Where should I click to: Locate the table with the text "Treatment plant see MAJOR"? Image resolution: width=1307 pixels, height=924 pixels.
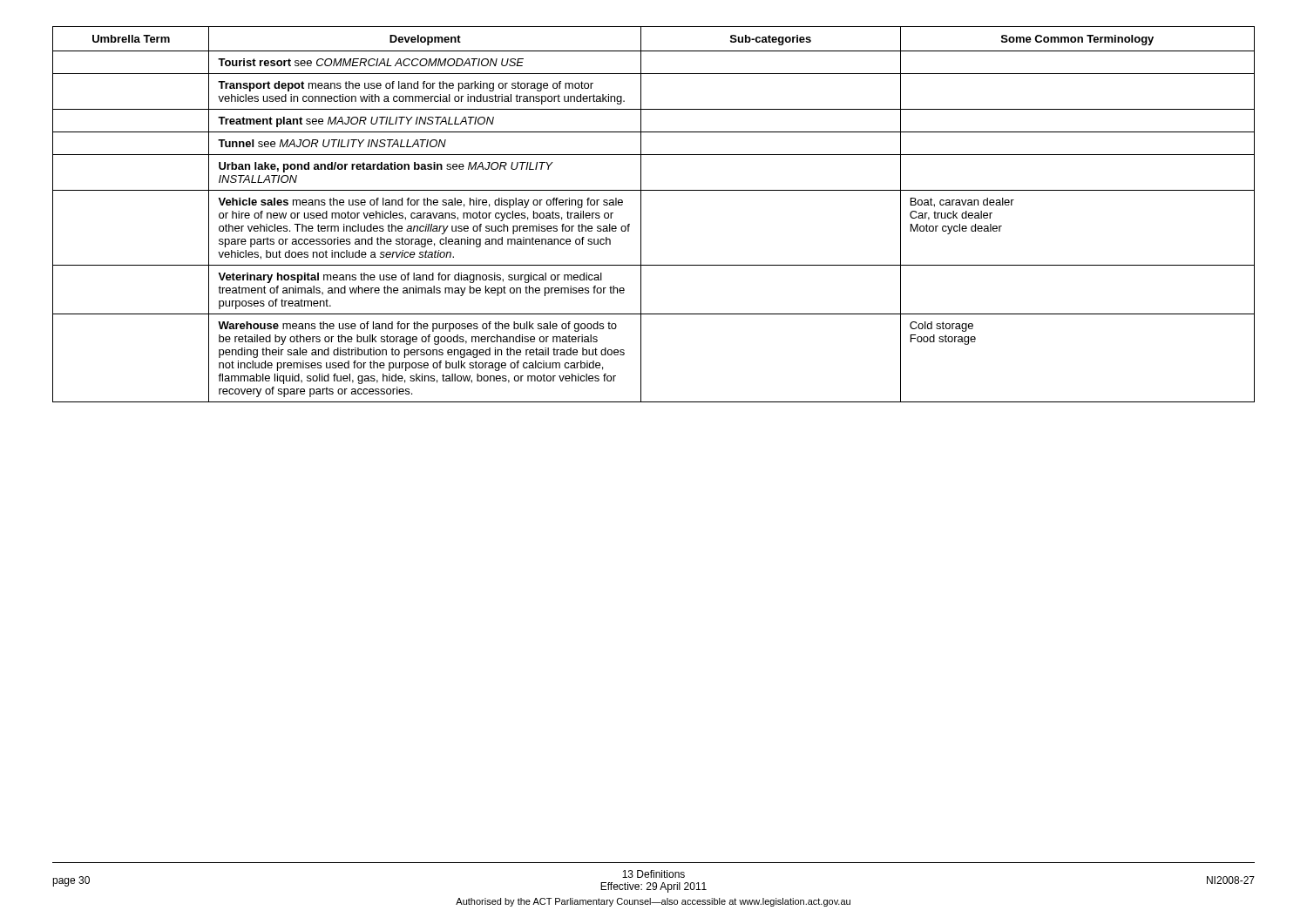(x=654, y=214)
